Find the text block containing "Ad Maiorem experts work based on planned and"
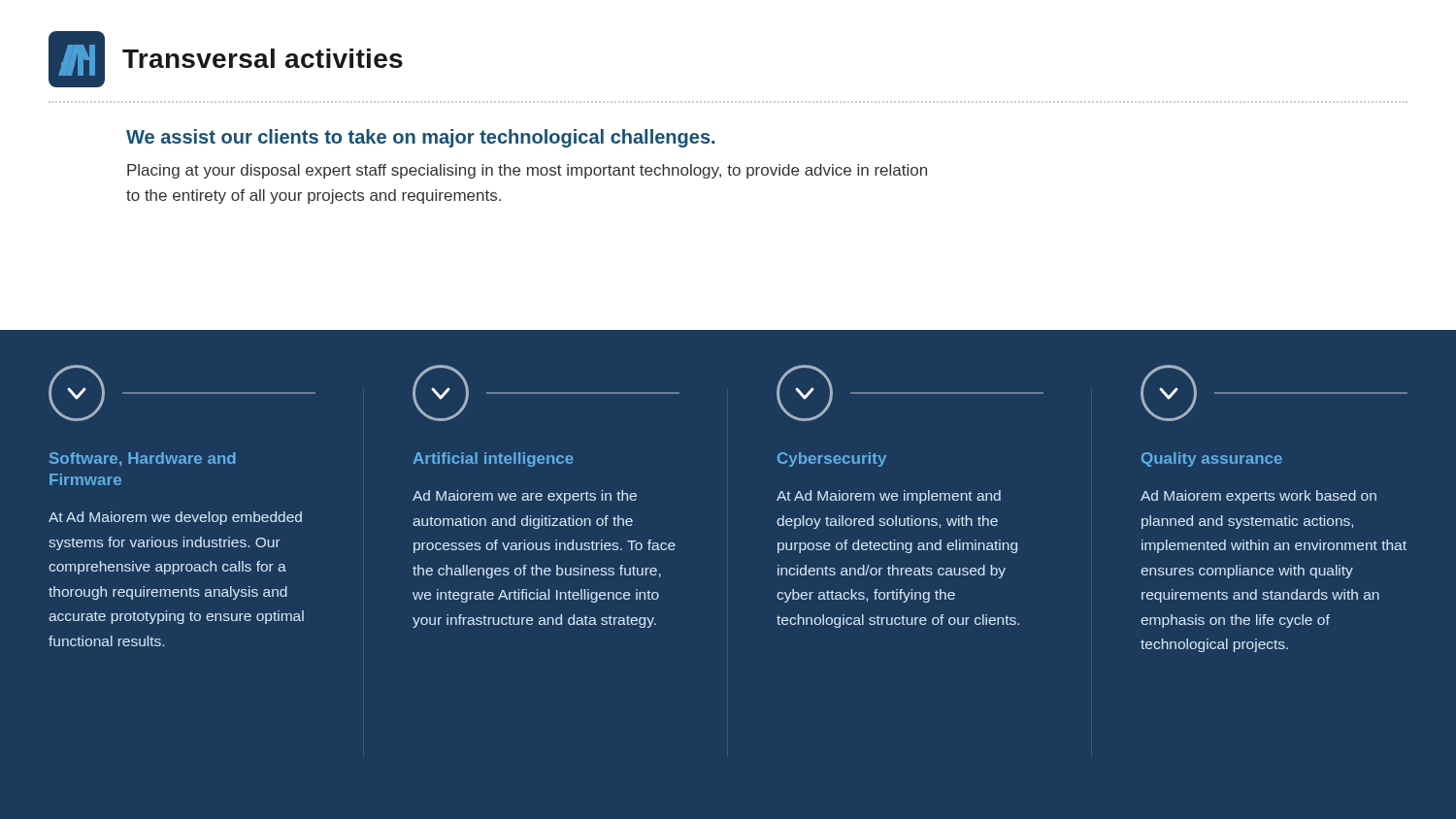Screen dimensions: 819x1456 tap(1274, 570)
